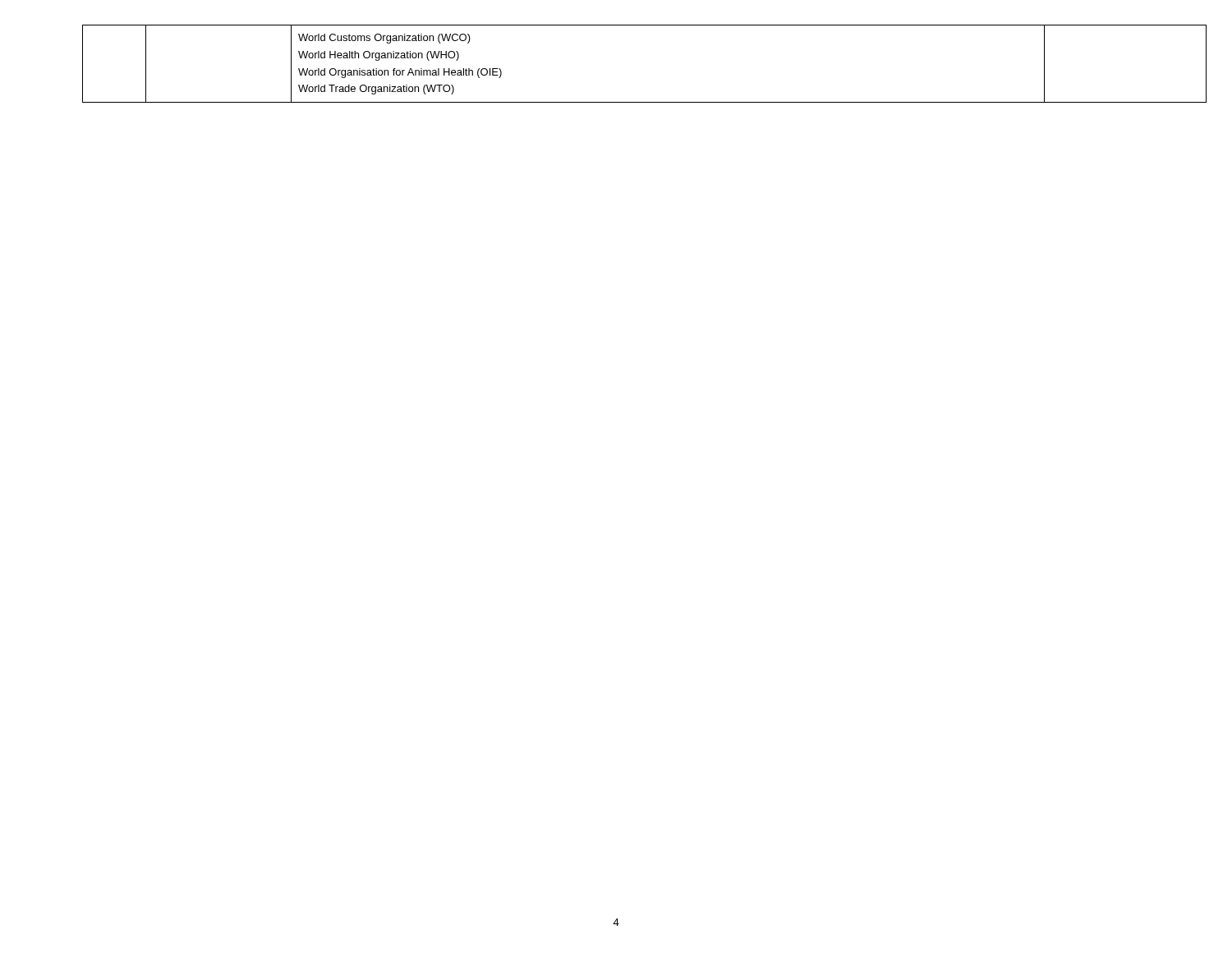Locate the table with the text "World Customs Organization (WCO)"
The image size is (1232, 953).
click(x=616, y=64)
